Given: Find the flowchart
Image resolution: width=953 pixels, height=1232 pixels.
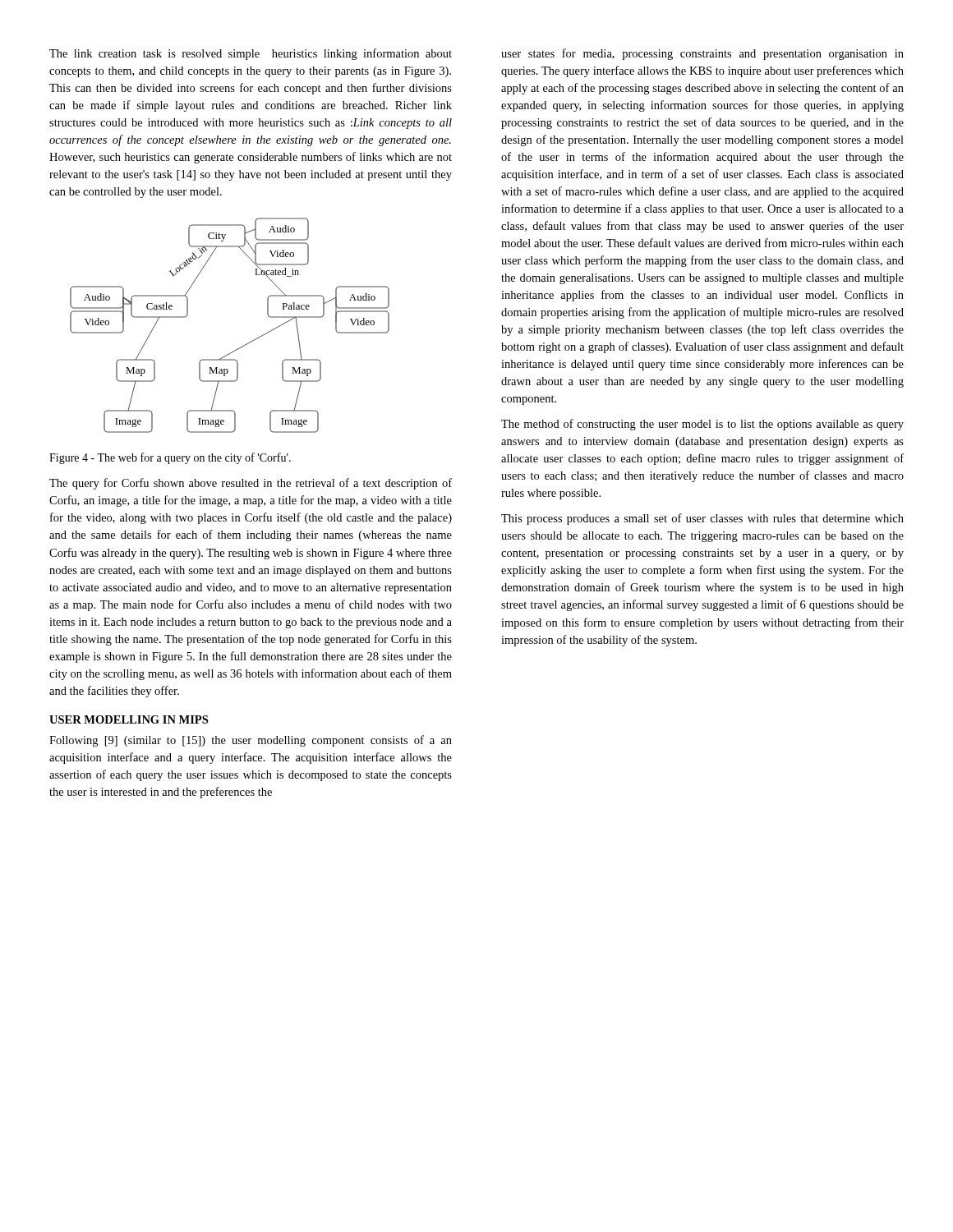Looking at the screenshot, I should click(251, 330).
